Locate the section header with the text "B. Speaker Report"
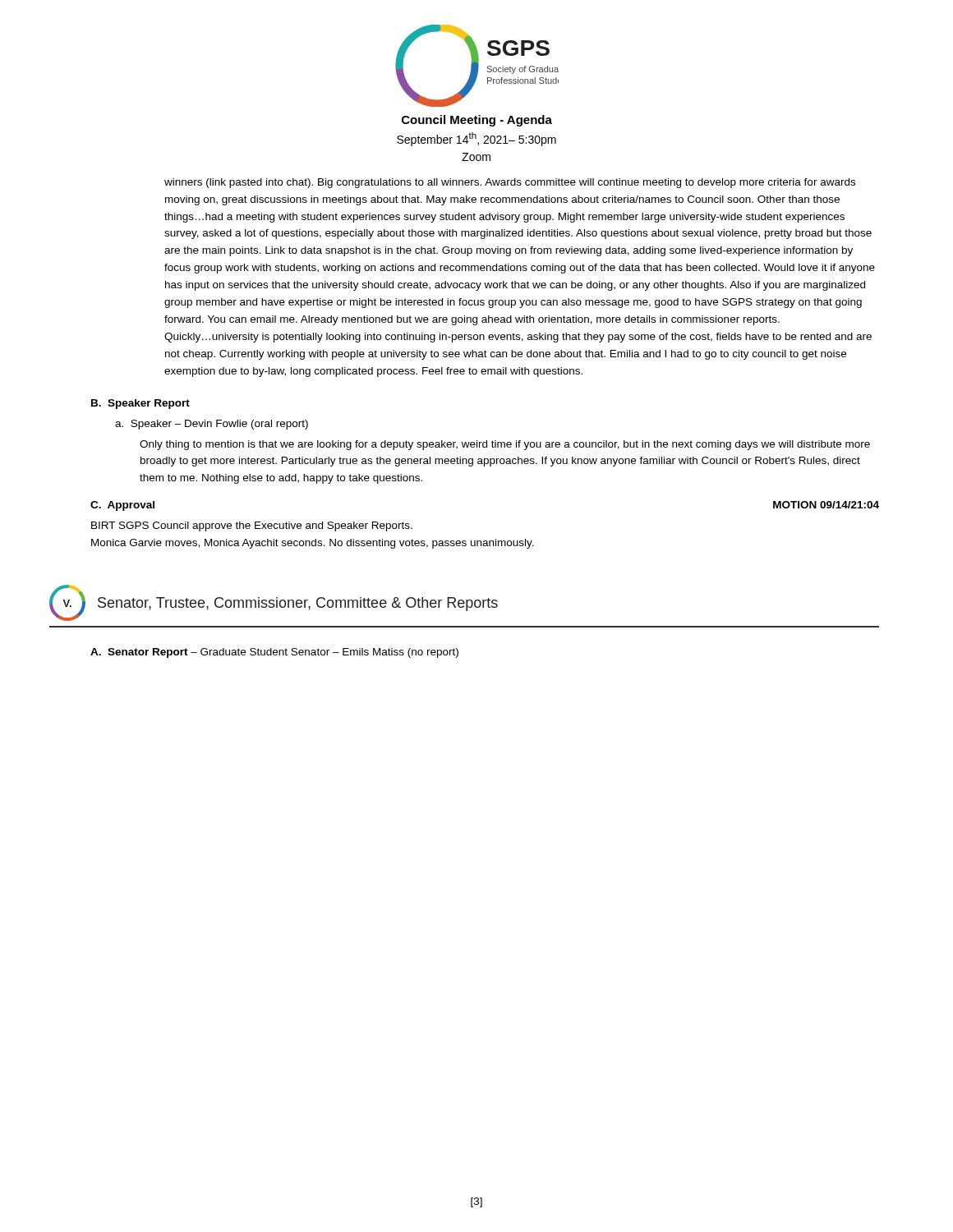Screen dimensions: 1232x953 (140, 403)
